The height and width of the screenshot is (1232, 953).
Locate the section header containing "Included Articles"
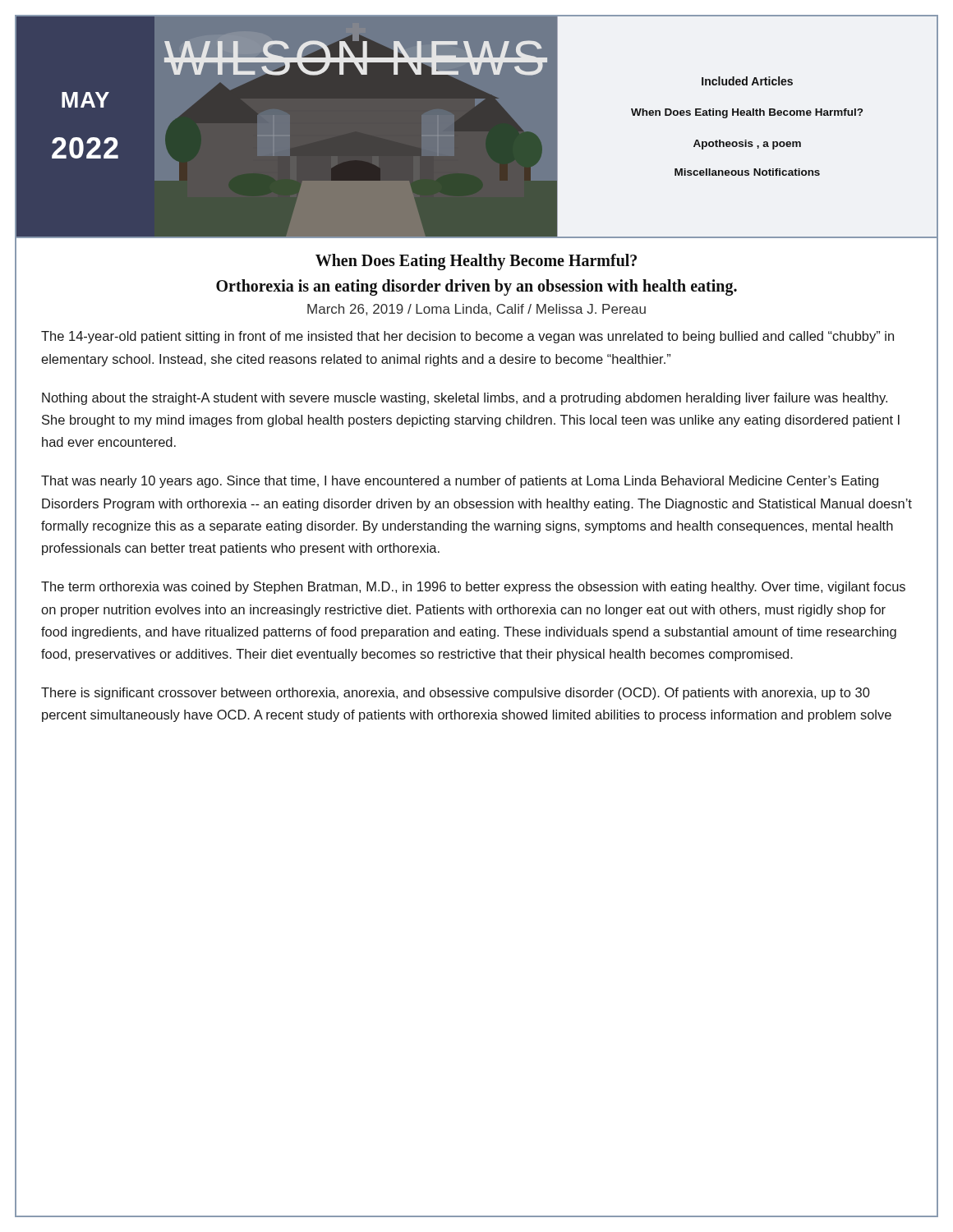[x=747, y=81]
